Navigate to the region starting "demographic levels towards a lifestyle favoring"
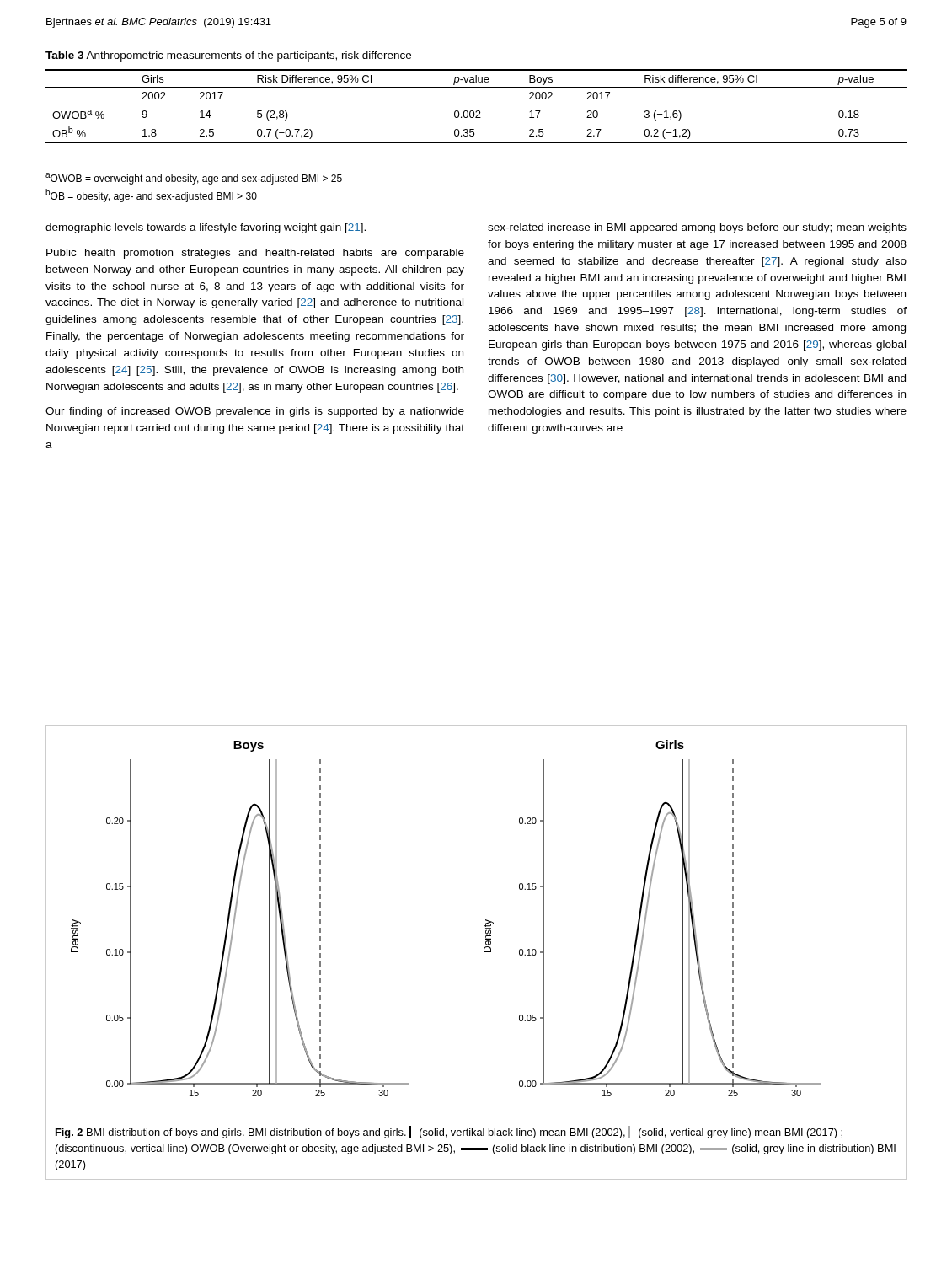 pyautogui.click(x=255, y=336)
